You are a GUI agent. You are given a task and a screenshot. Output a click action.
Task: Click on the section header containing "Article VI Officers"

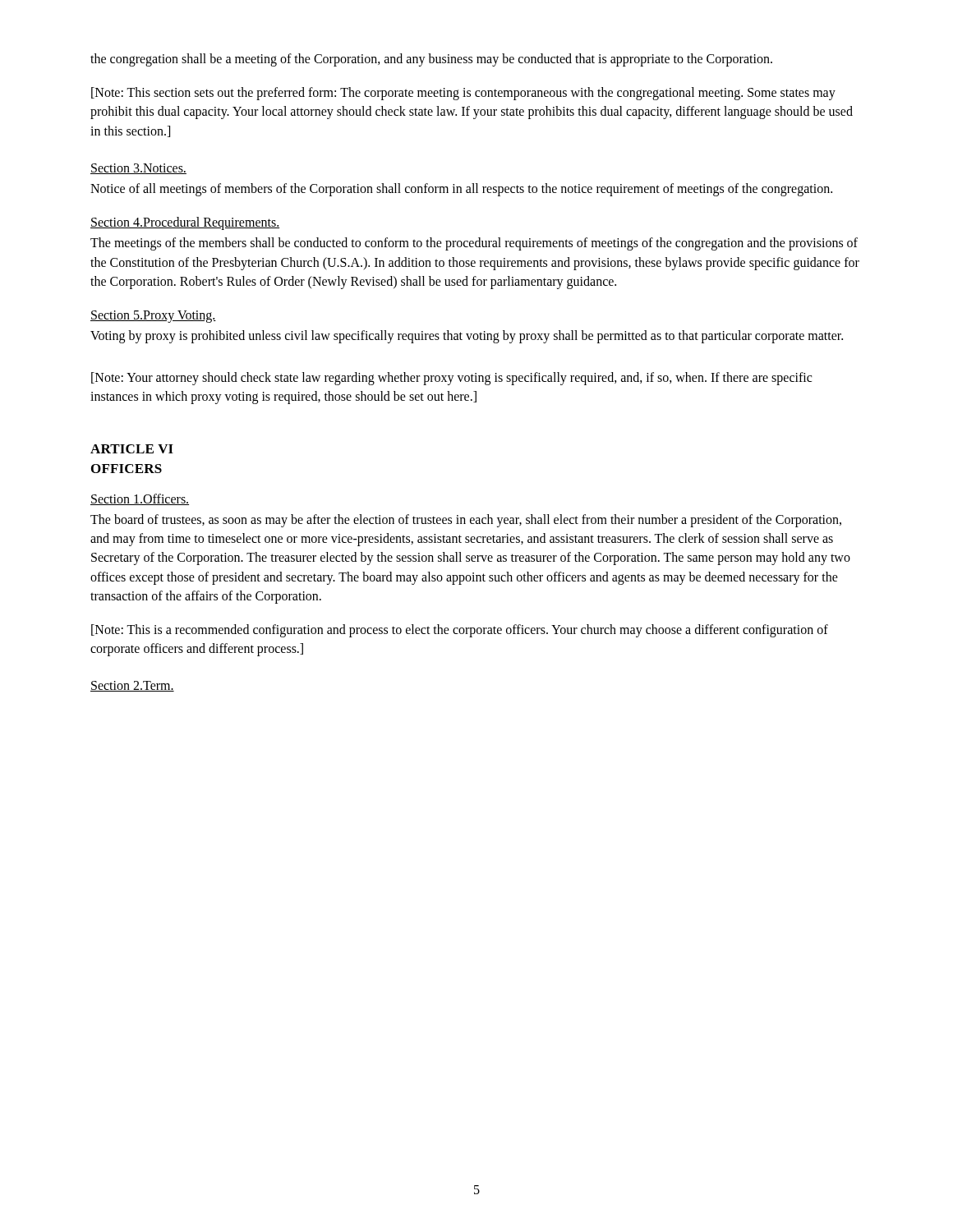click(132, 449)
